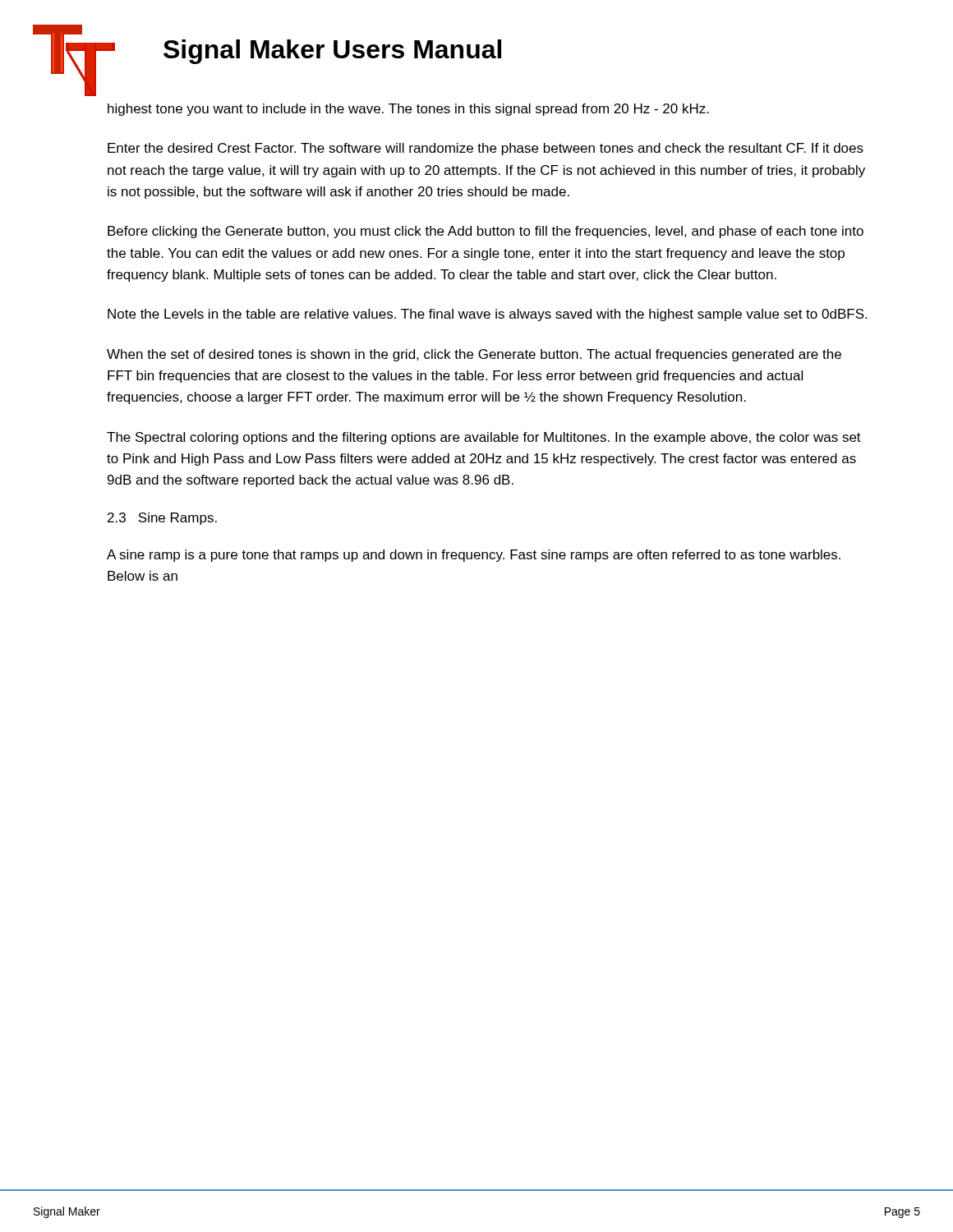Select the passage starting "2.3 Sine Ramps."
Screen dimensions: 1232x953
tap(162, 518)
